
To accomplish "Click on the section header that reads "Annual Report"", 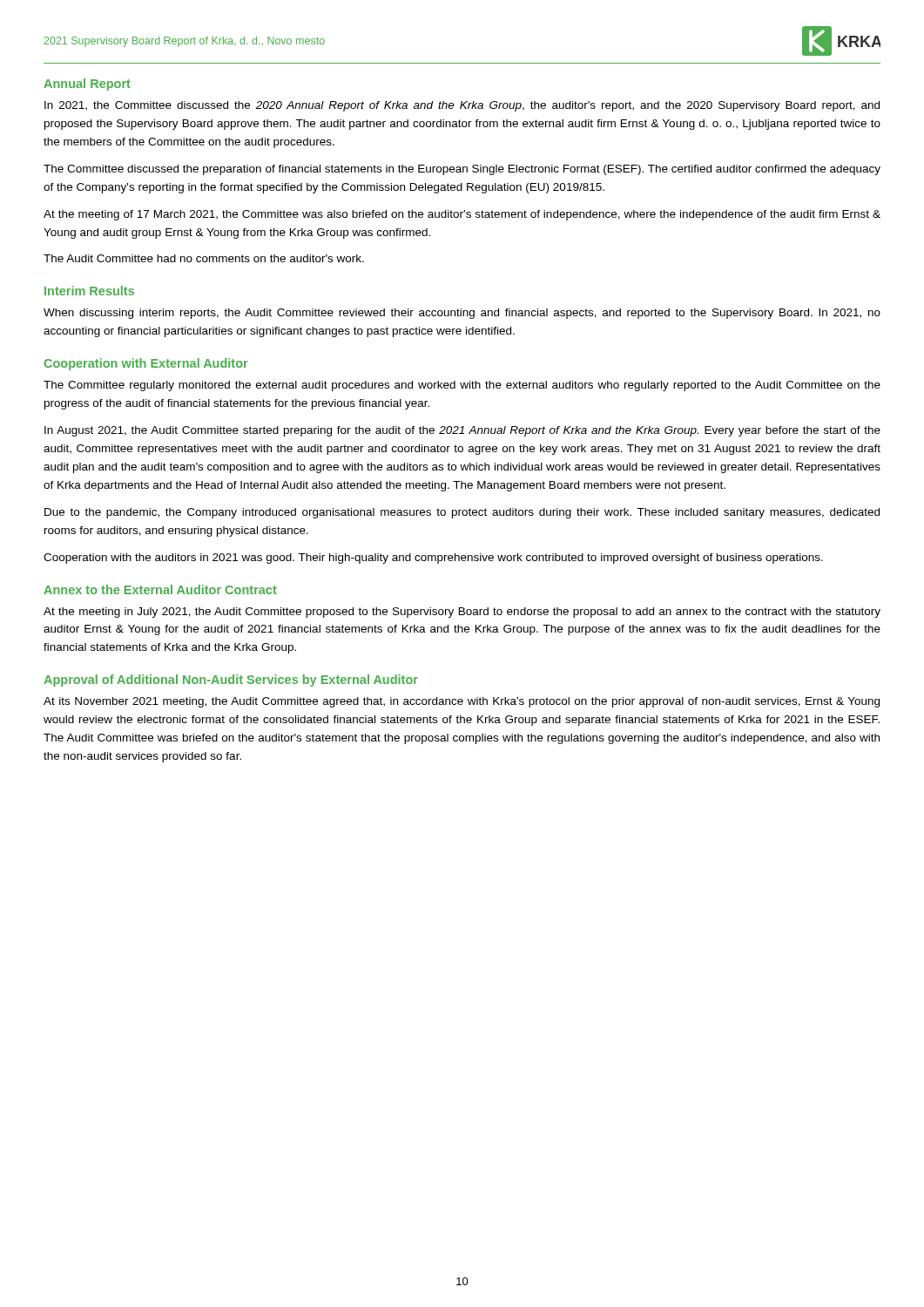I will pyautogui.click(x=87, y=84).
